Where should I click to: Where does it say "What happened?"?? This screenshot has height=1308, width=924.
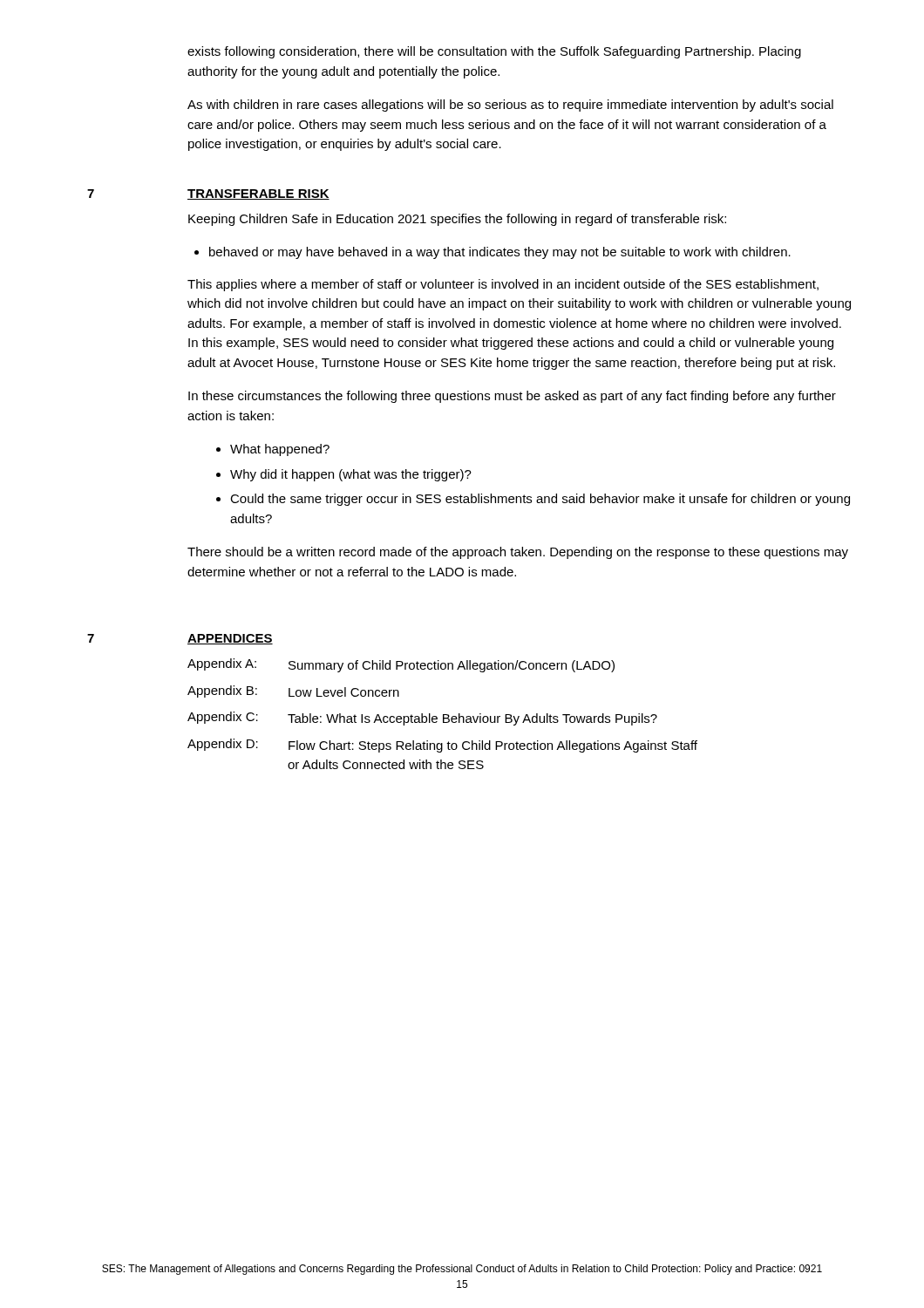point(280,449)
